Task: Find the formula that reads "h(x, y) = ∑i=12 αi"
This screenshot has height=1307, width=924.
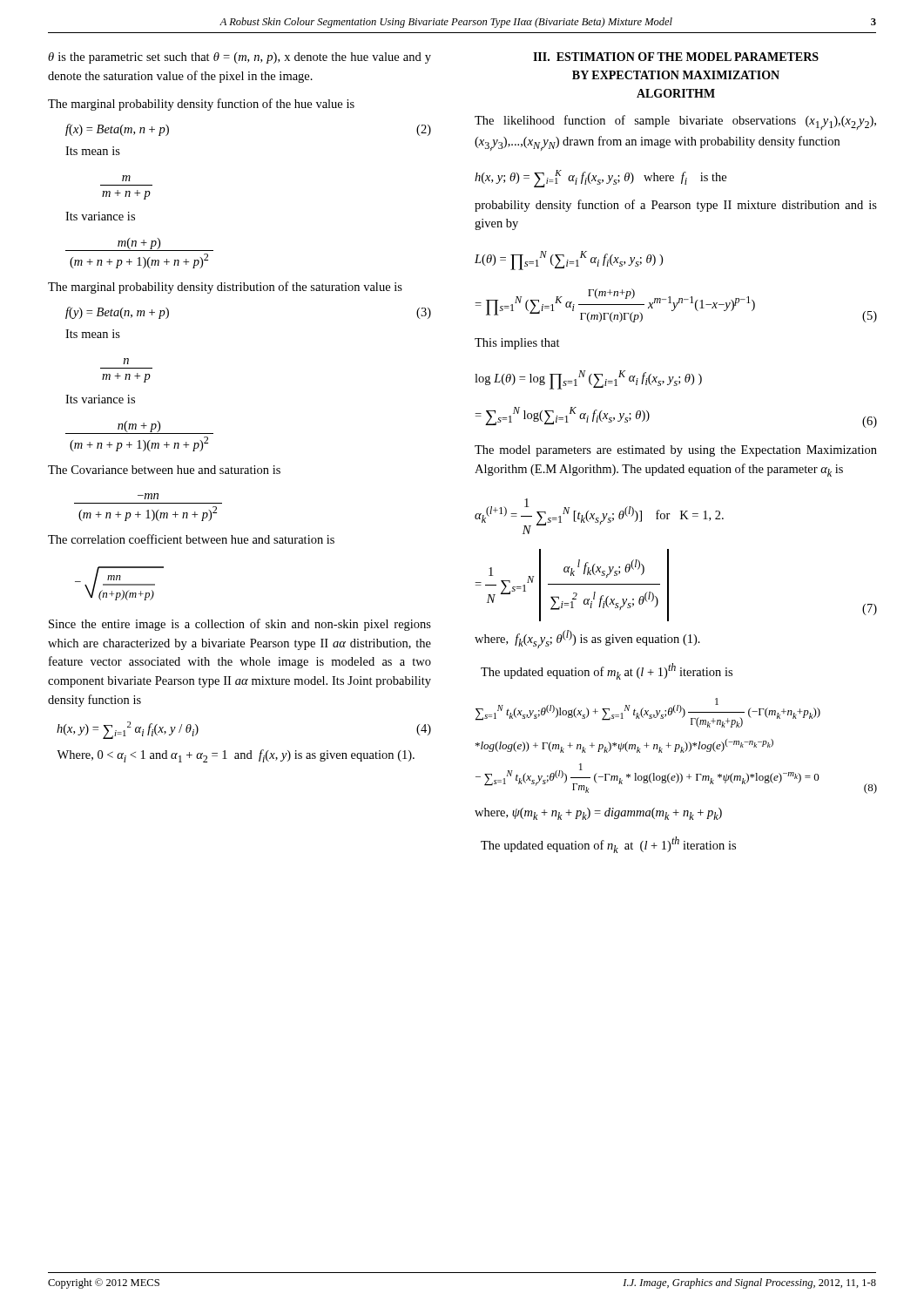Action: (x=108, y=730)
